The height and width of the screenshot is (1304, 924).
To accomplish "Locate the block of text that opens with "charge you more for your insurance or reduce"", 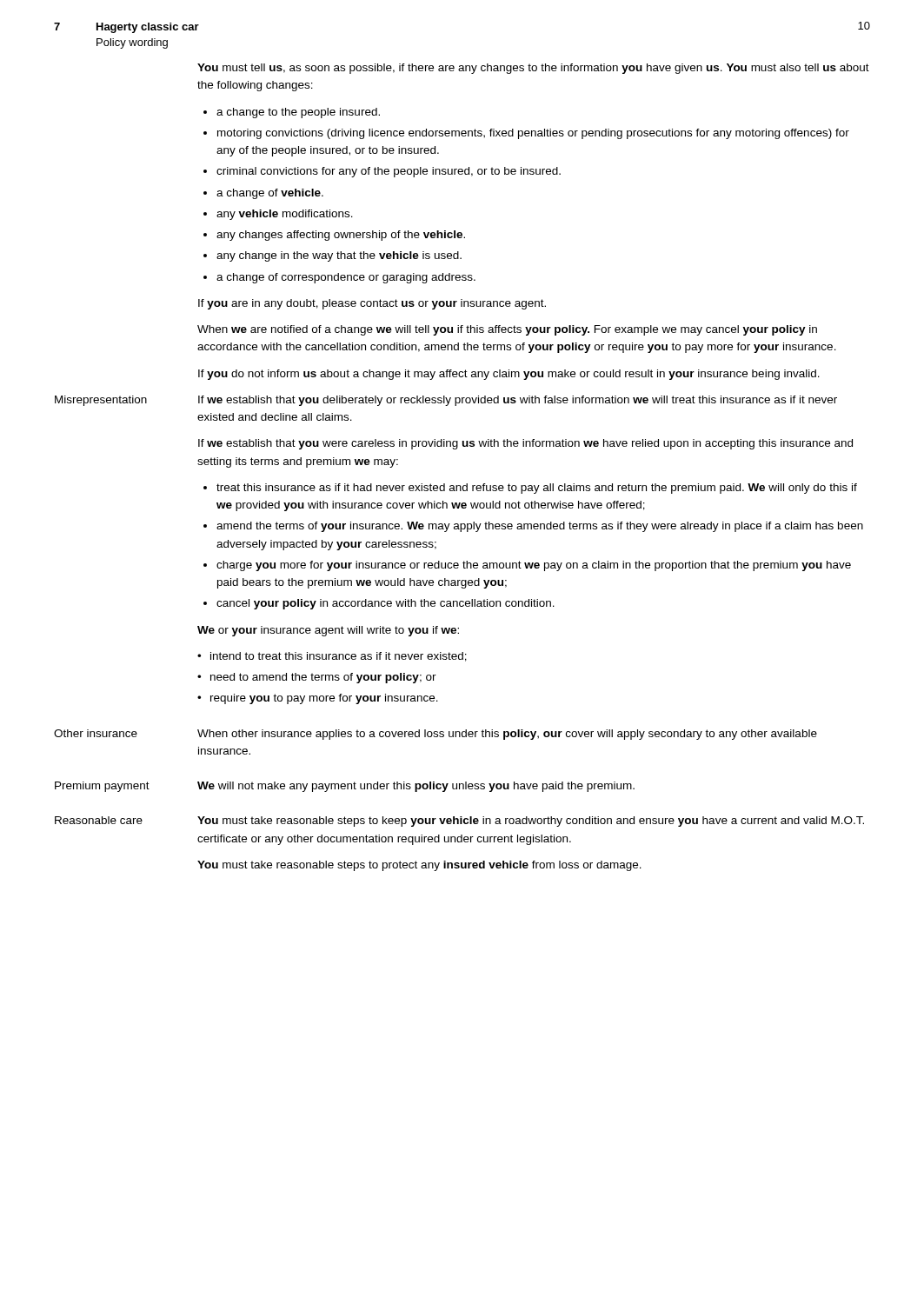I will click(x=534, y=573).
